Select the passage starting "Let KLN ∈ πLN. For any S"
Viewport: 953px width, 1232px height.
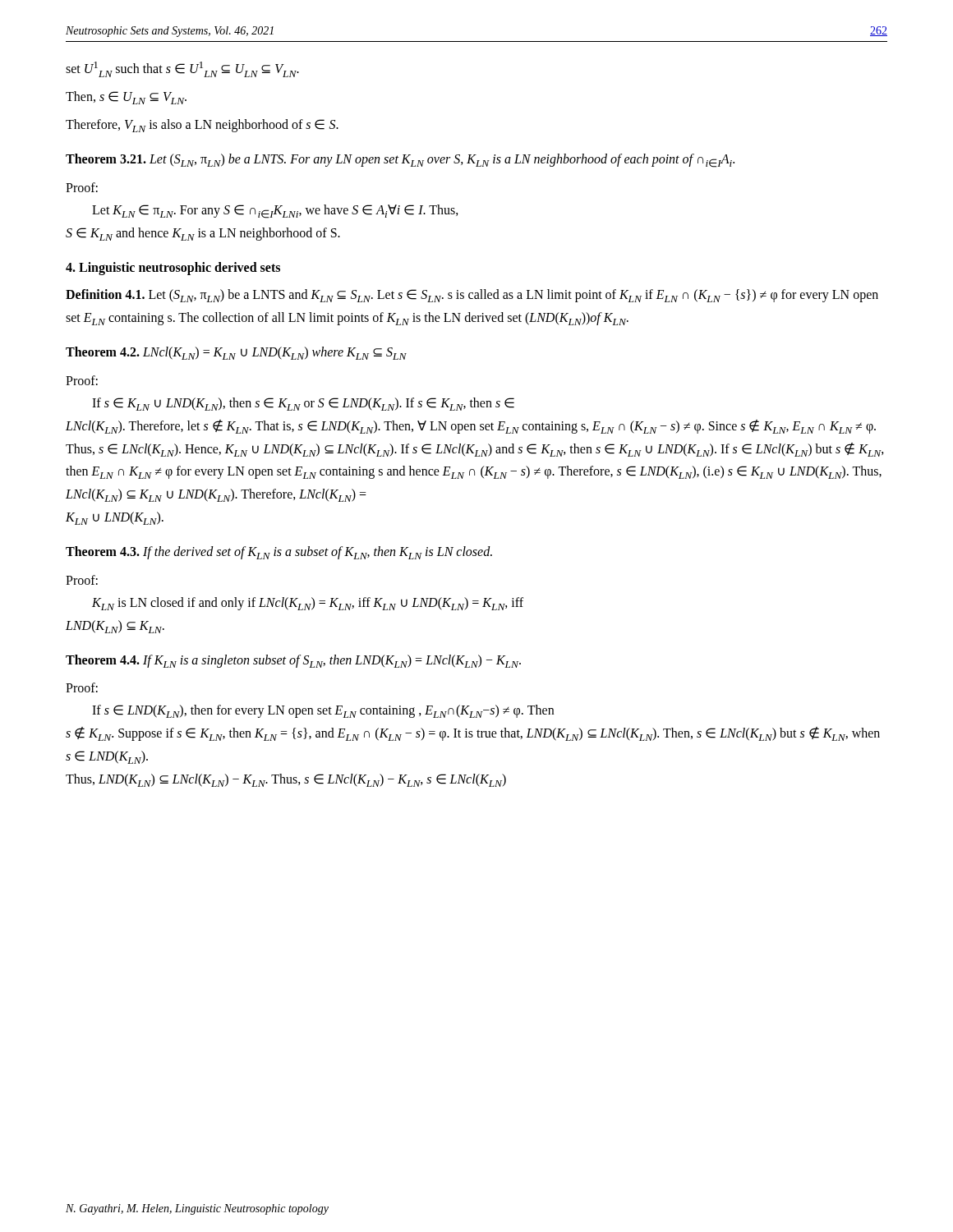coord(262,222)
